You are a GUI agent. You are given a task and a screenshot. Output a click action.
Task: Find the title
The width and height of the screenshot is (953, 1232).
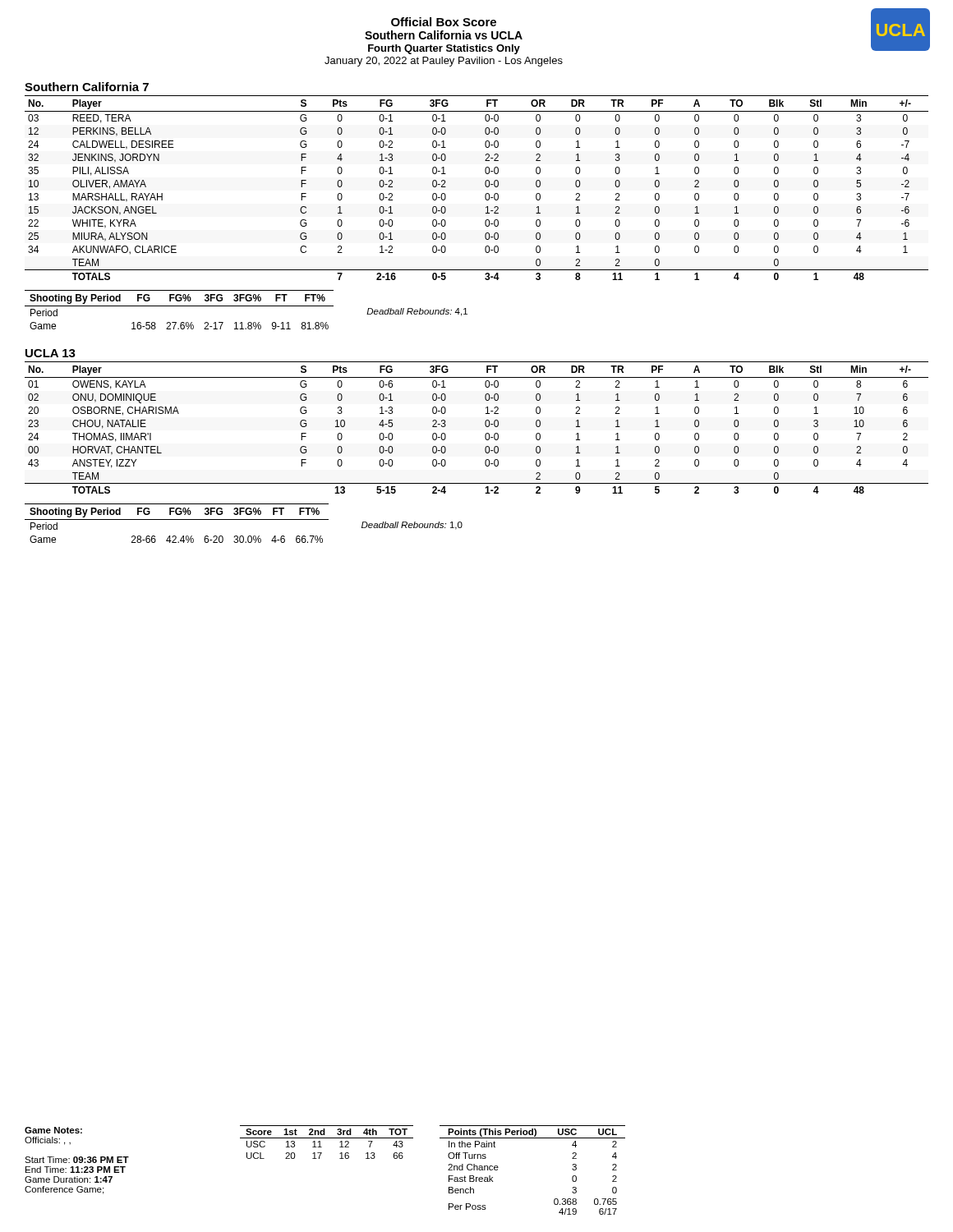[444, 41]
